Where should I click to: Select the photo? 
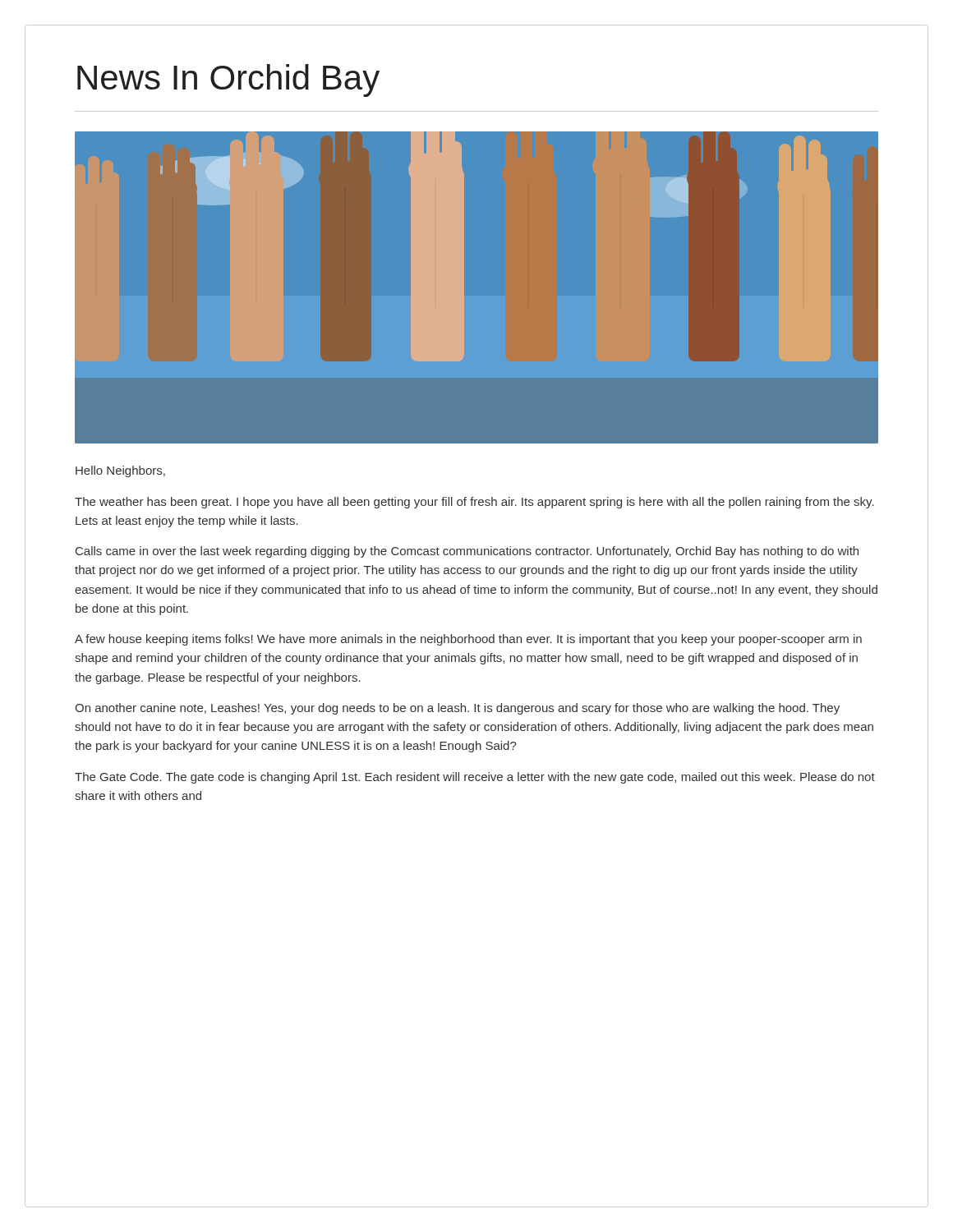(x=476, y=287)
